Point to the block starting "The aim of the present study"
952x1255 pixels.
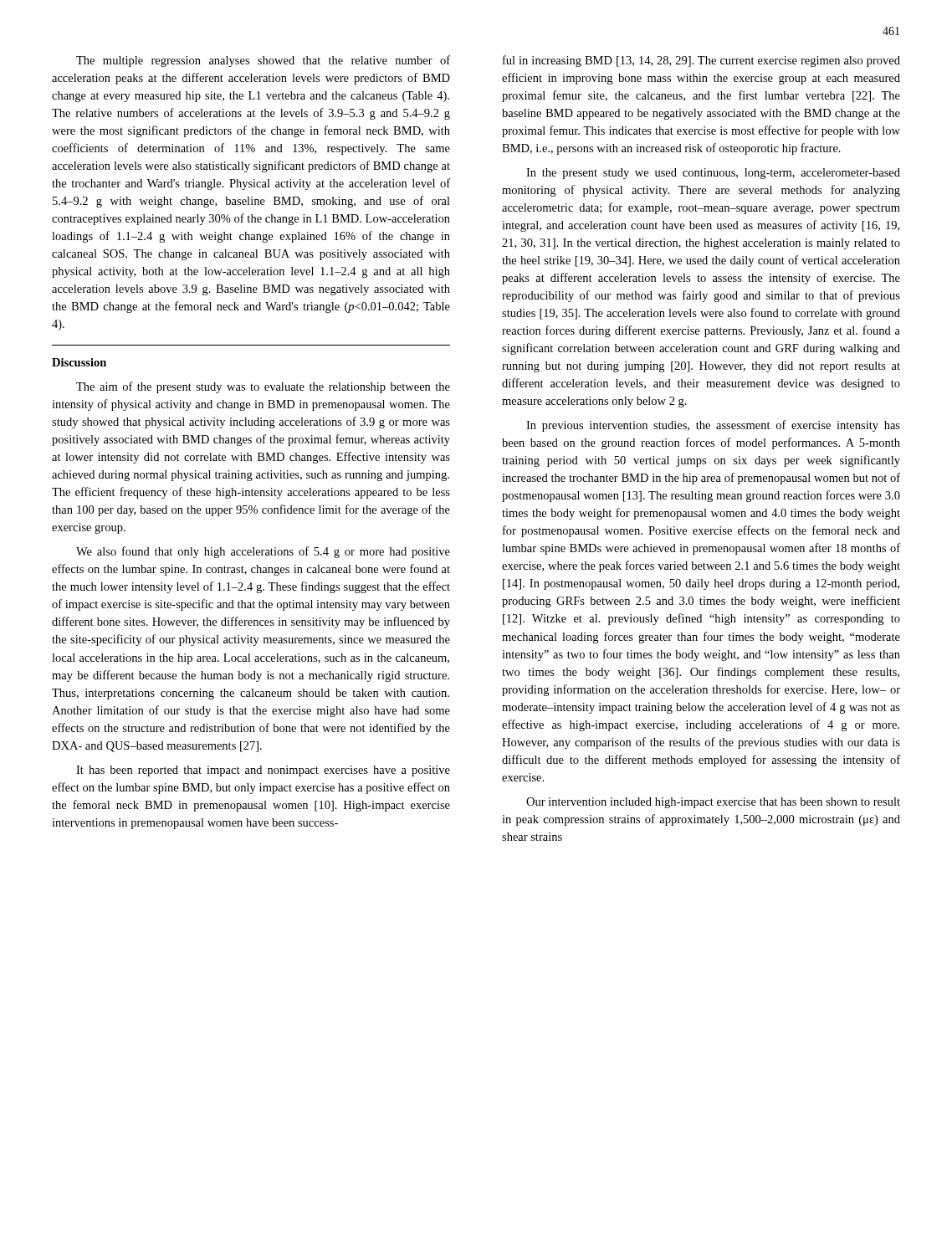click(x=251, y=457)
